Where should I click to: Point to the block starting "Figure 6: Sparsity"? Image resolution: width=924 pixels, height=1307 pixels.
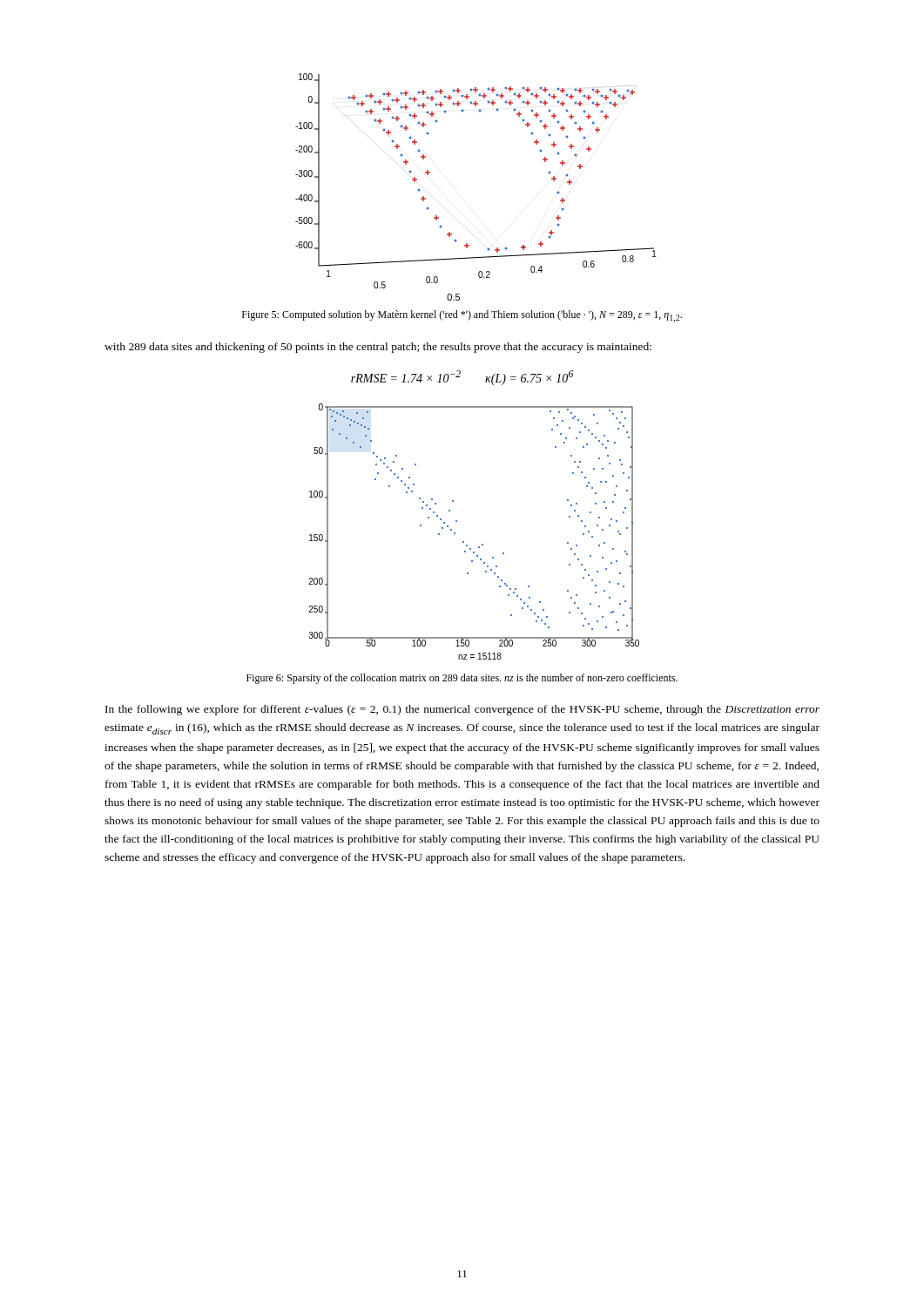point(462,678)
